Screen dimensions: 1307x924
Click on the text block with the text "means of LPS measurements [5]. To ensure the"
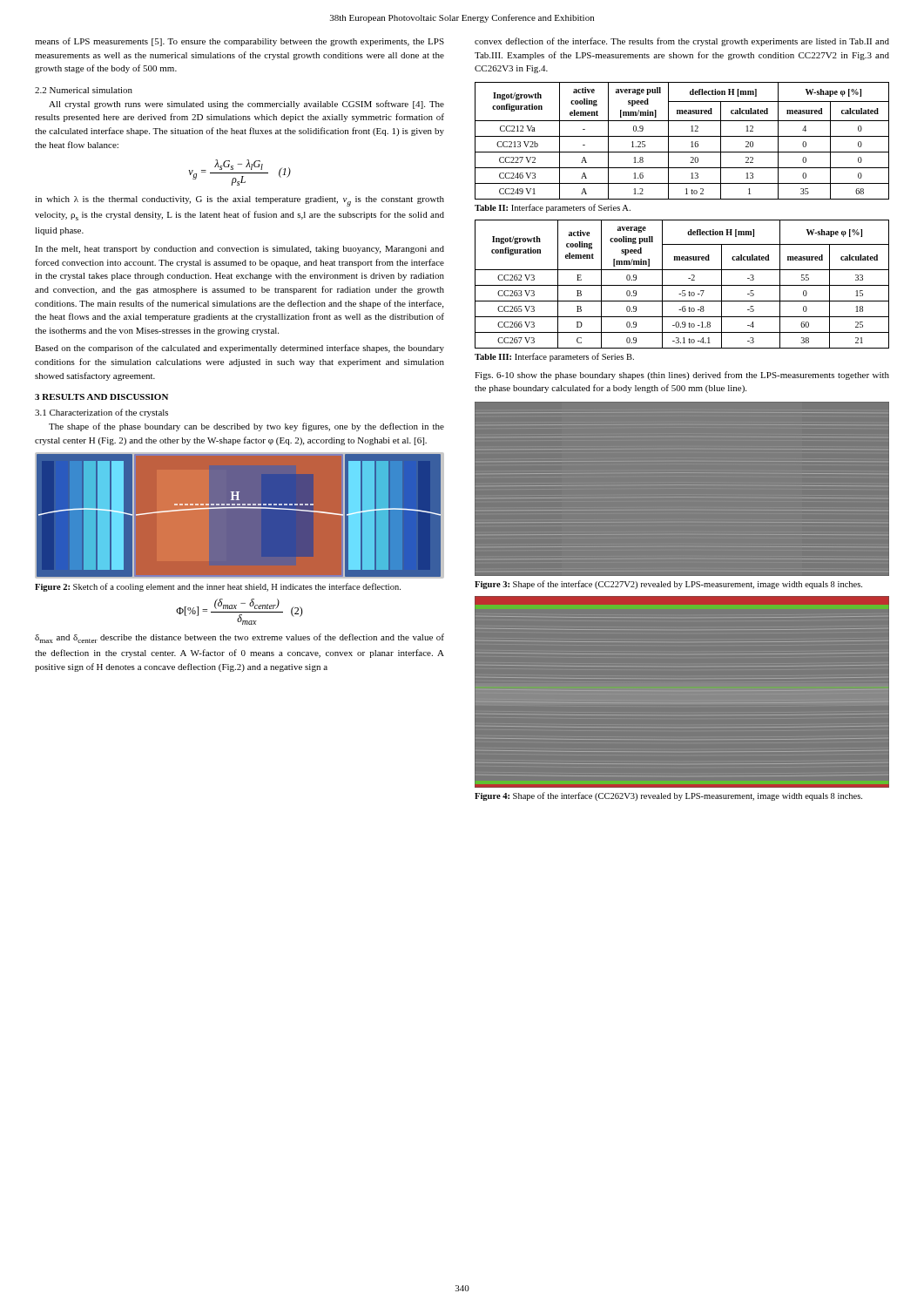240,55
